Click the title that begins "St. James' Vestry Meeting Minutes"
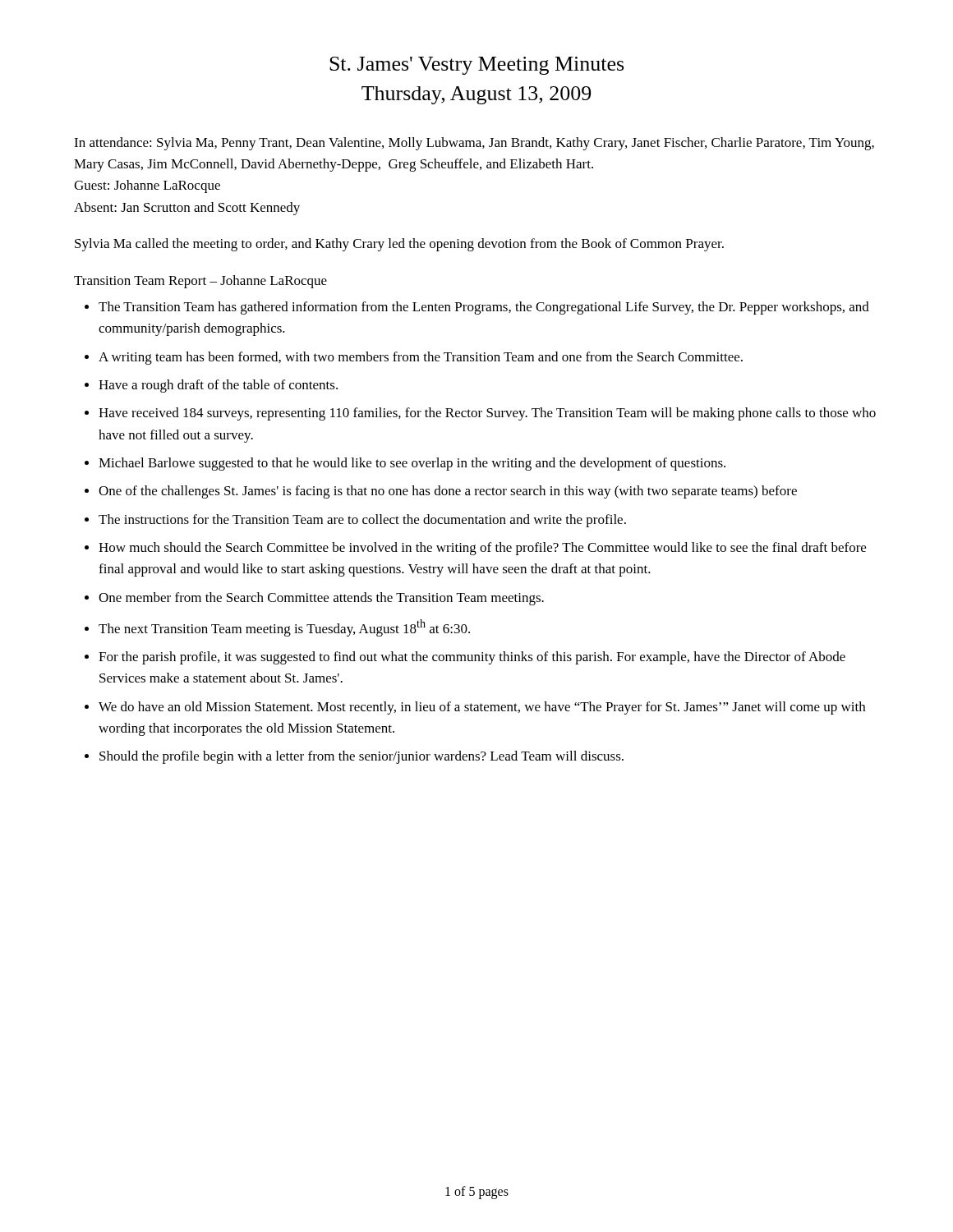 point(476,79)
